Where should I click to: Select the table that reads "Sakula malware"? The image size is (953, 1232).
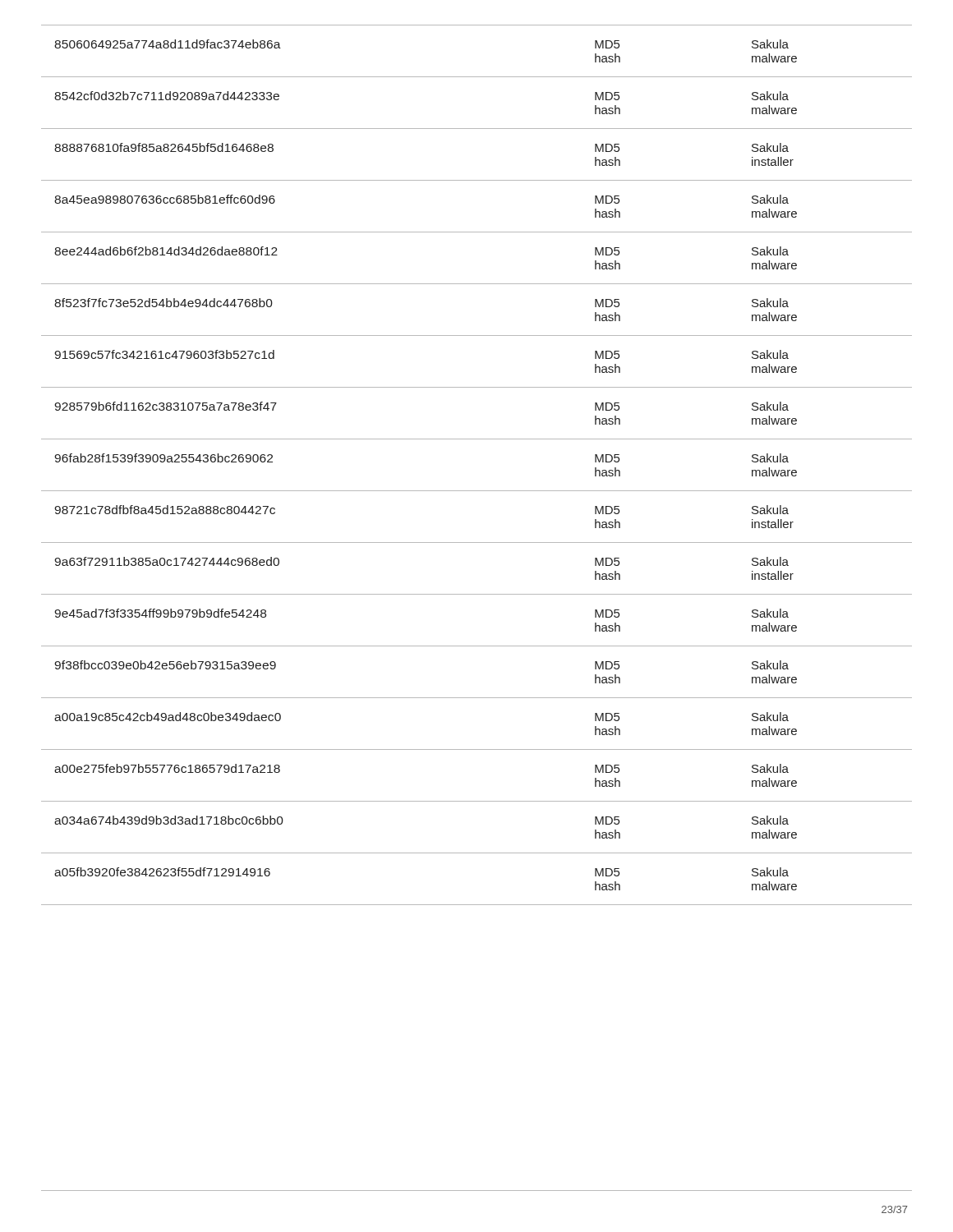[476, 604]
